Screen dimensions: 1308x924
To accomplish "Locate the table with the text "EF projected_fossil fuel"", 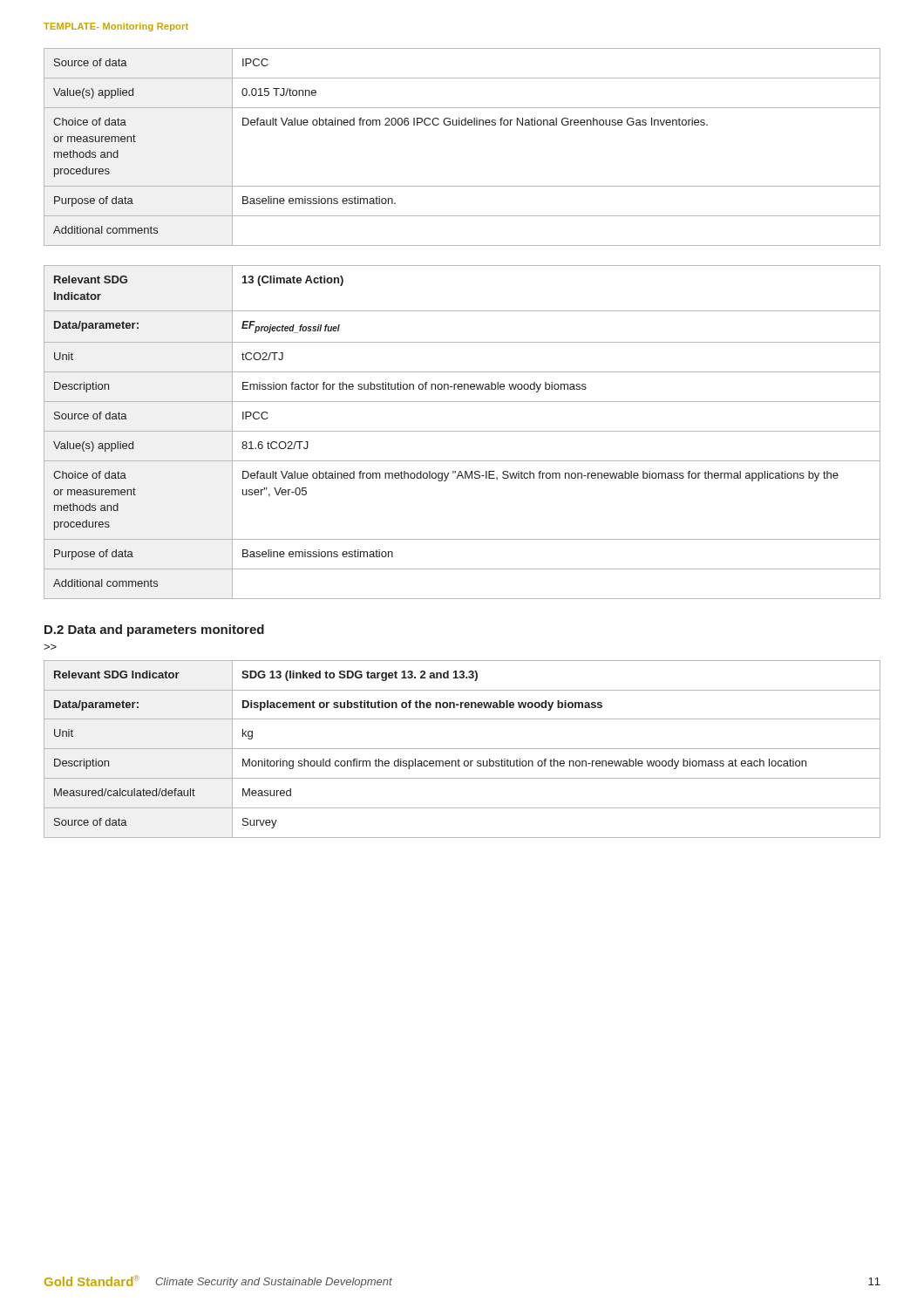I will (x=462, y=432).
